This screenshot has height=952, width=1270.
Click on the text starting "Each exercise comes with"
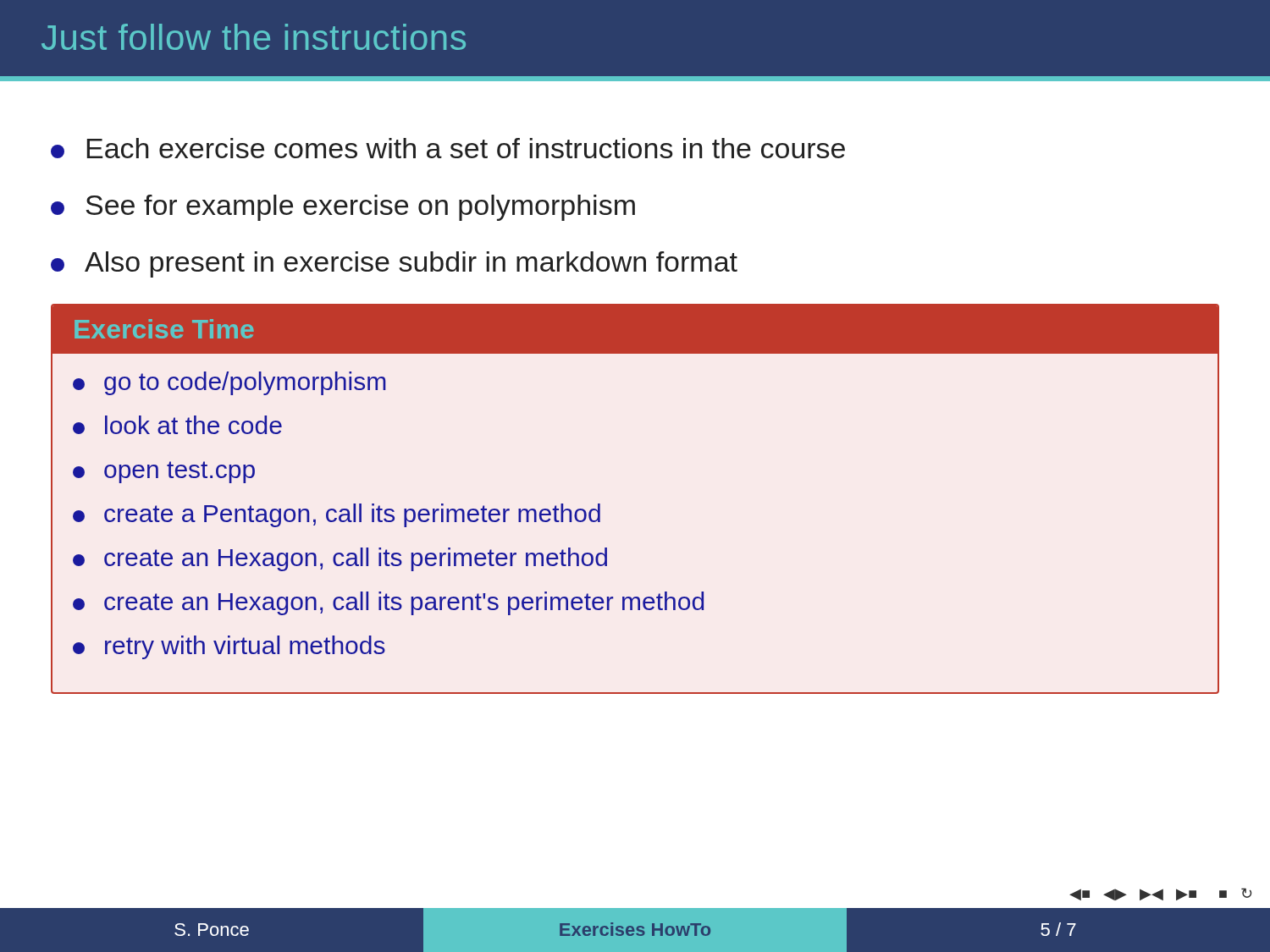pos(449,149)
